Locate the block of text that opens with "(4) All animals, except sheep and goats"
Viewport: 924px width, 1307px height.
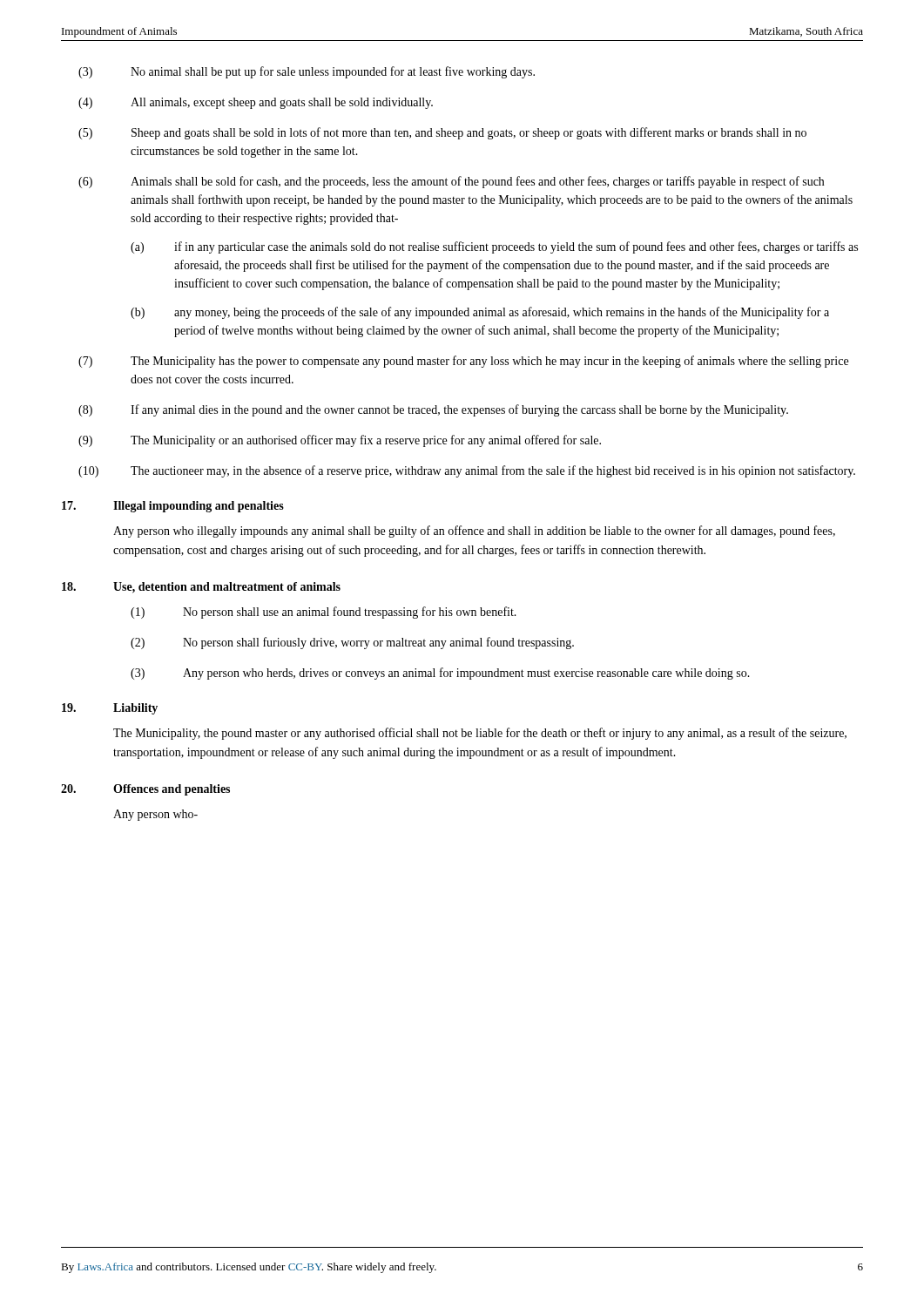click(256, 103)
